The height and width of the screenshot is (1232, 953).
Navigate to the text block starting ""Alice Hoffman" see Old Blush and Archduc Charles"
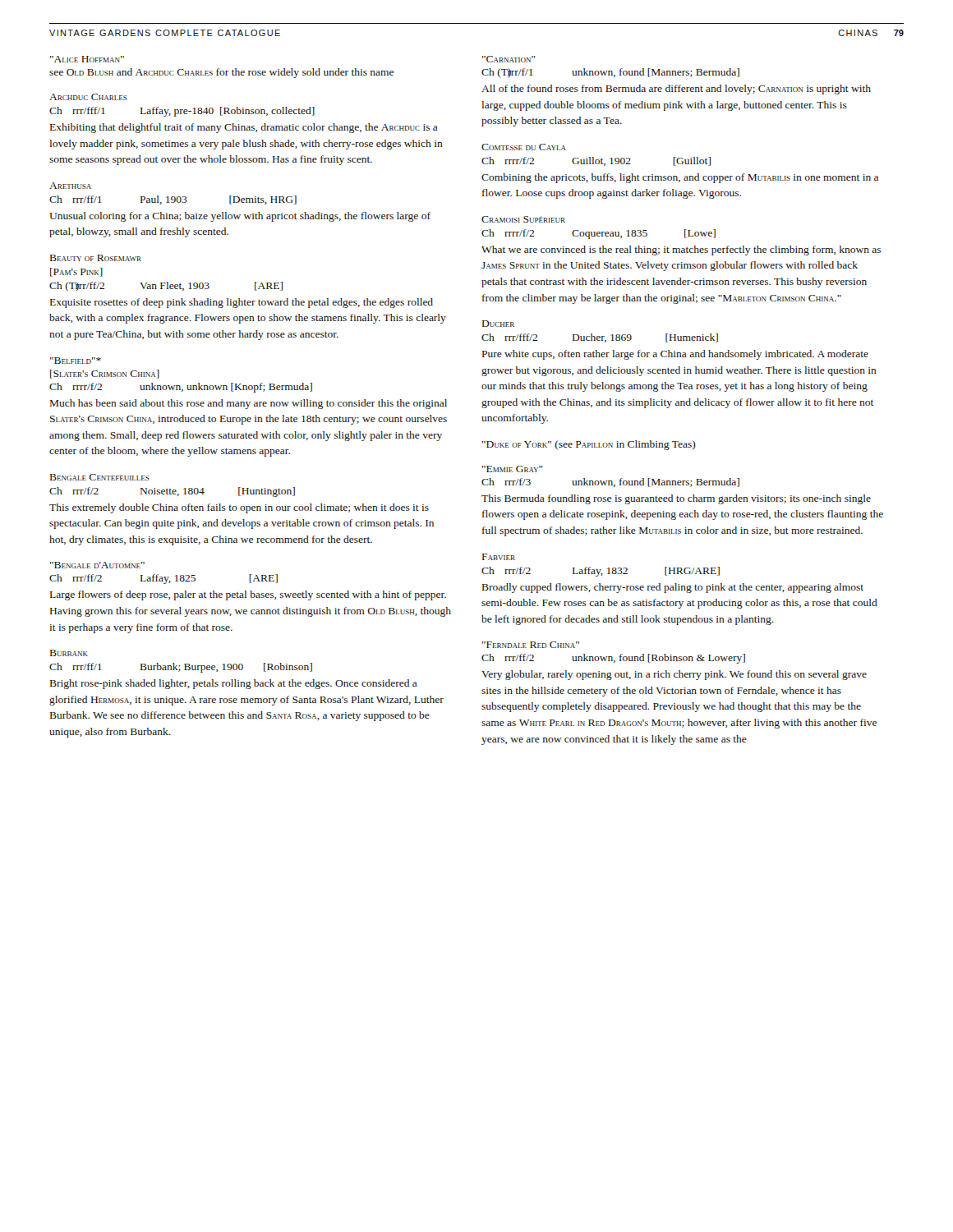(x=222, y=65)
